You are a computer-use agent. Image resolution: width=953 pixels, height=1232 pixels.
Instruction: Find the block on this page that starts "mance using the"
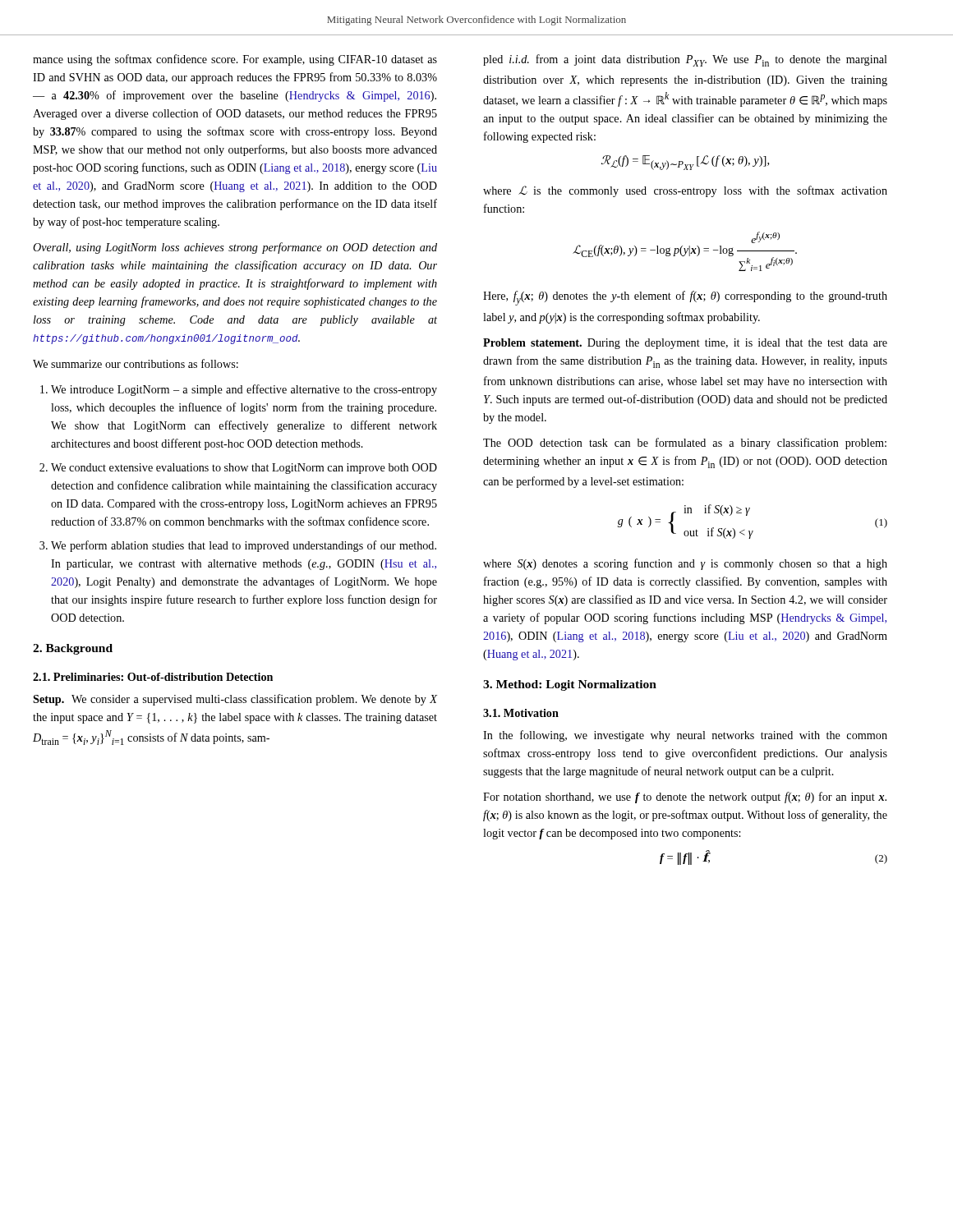point(235,140)
